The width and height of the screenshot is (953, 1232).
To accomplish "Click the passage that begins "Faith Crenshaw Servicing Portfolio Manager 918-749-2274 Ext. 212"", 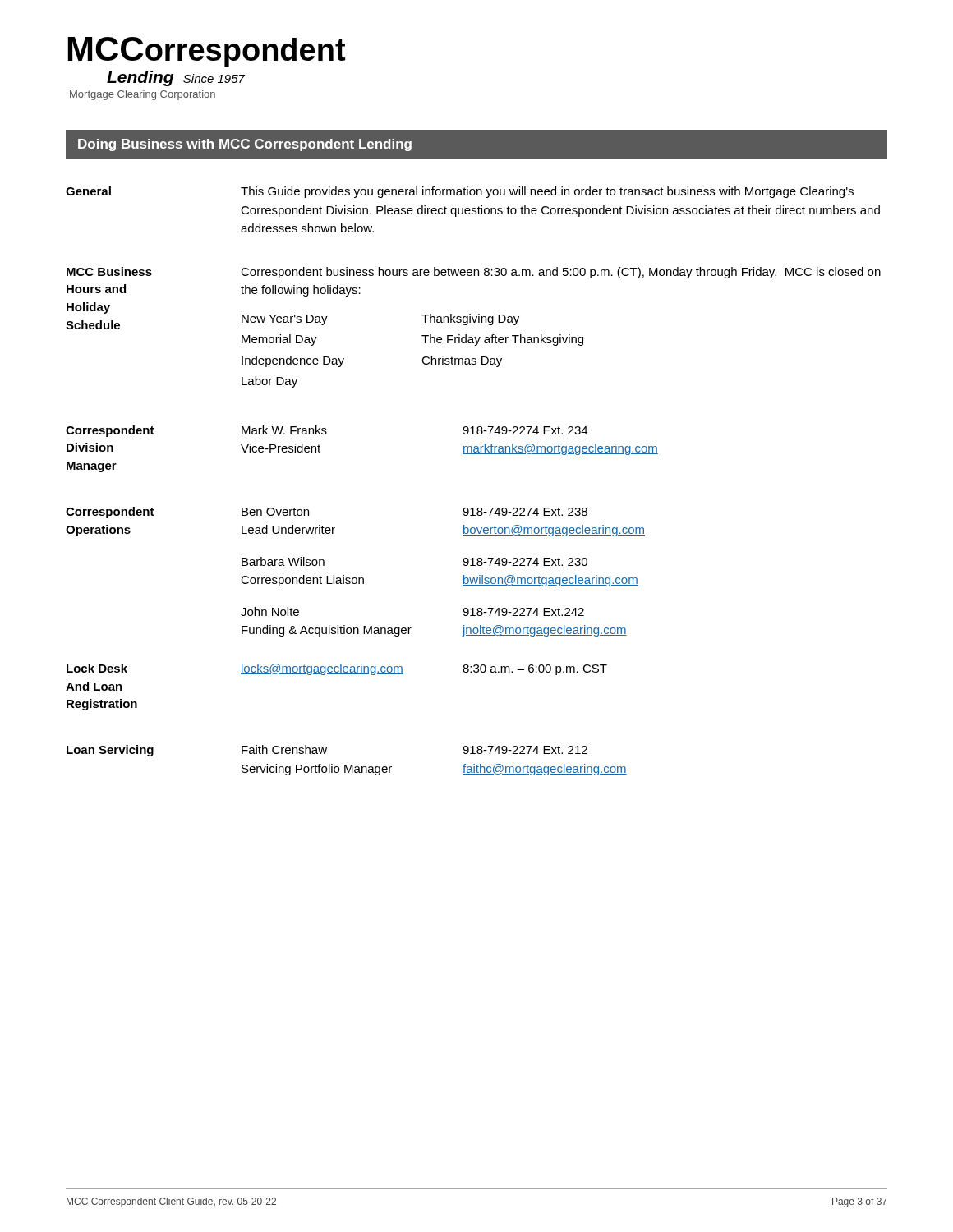I will pyautogui.click(x=564, y=760).
